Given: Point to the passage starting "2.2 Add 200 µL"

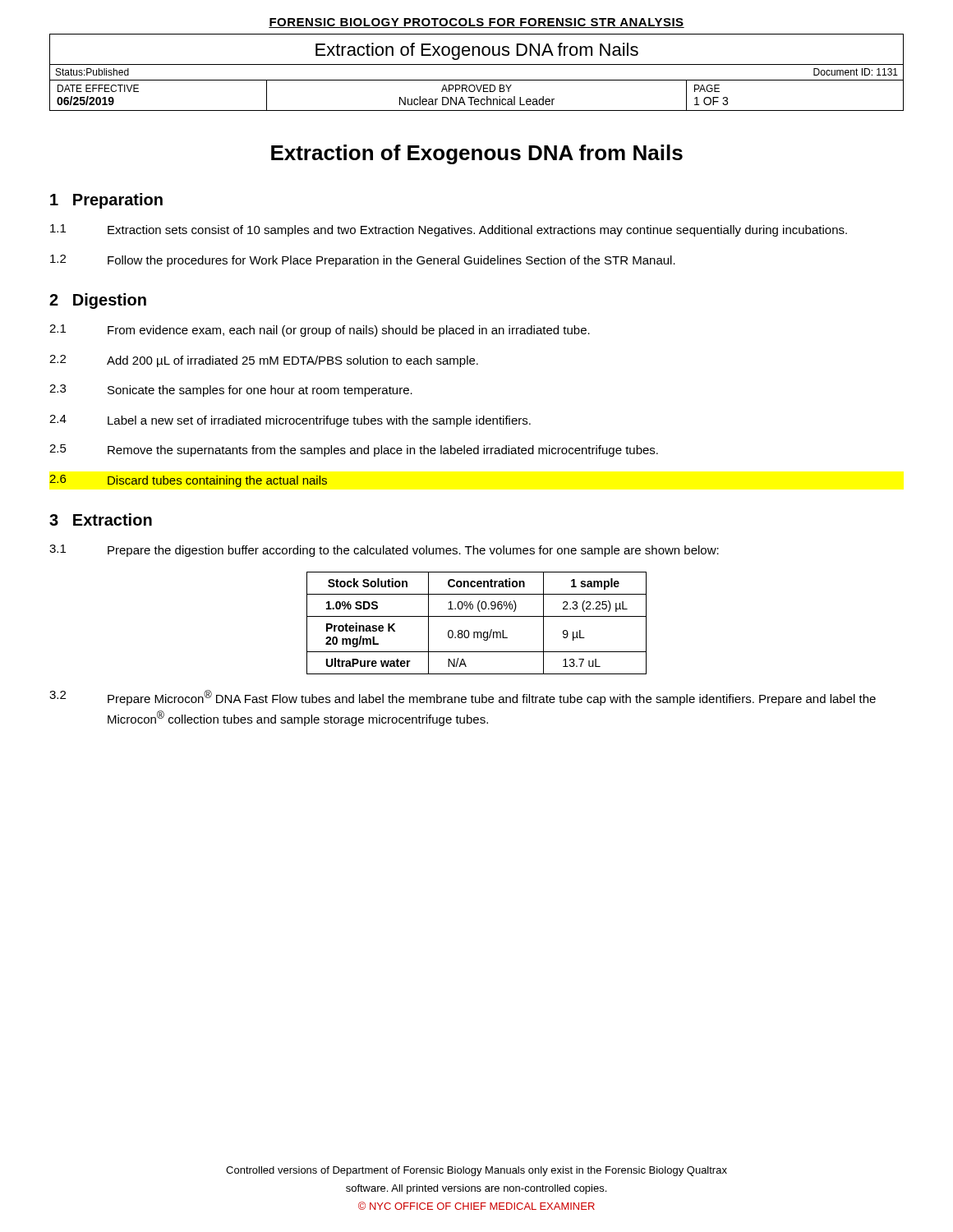Looking at the screenshot, I should pos(264,360).
